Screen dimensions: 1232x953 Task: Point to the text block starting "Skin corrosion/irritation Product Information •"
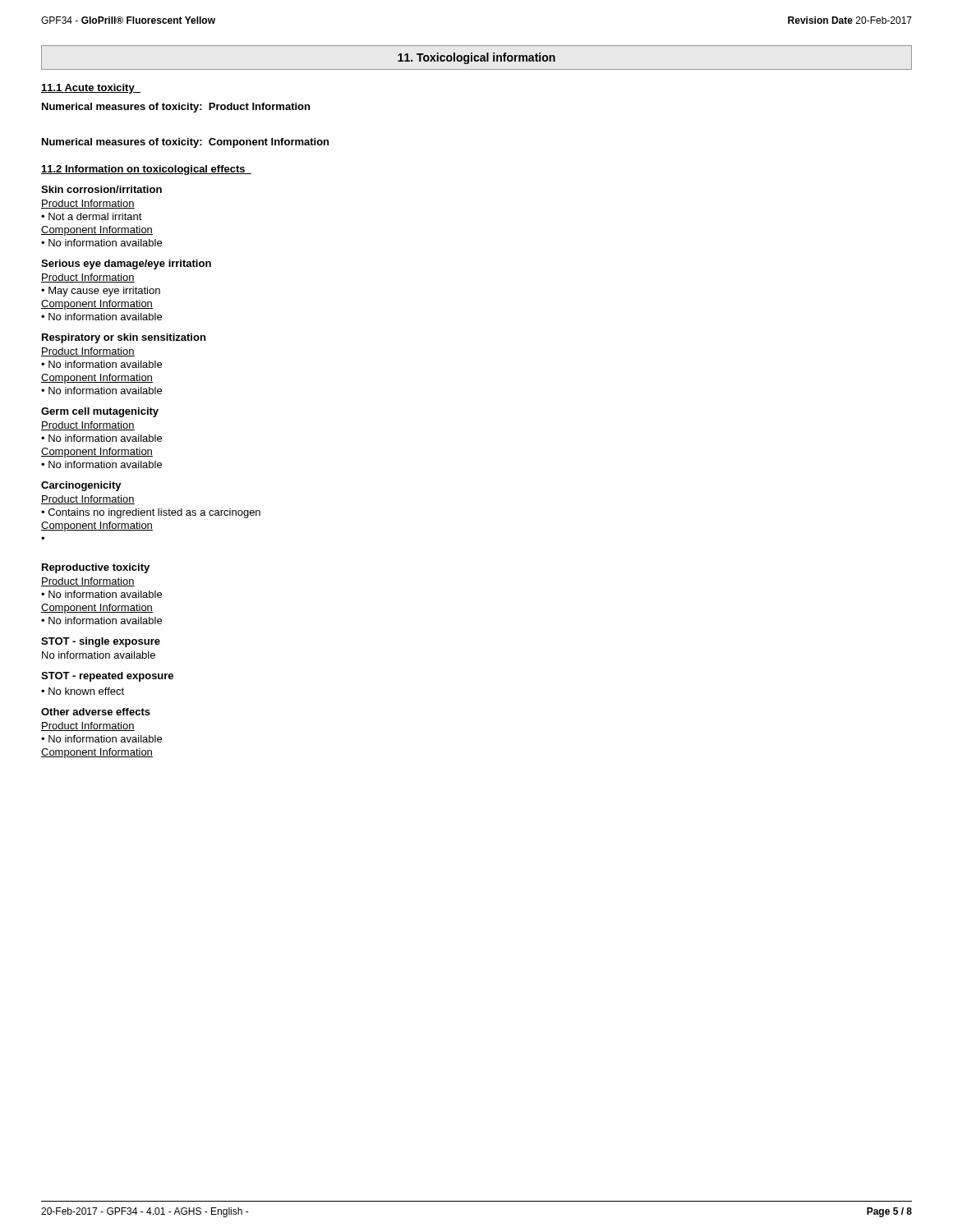click(x=101, y=189)
